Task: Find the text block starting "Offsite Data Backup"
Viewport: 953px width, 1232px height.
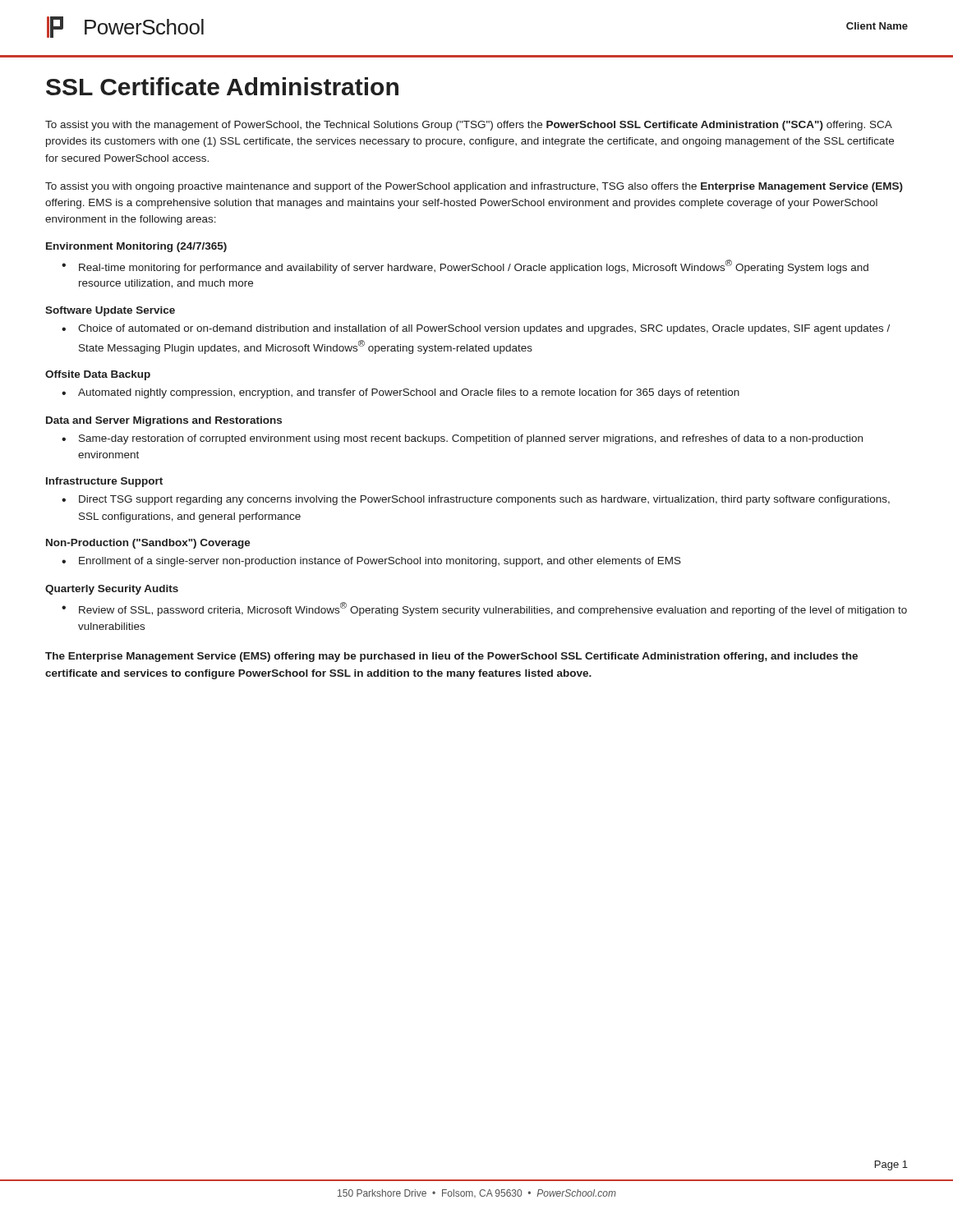Action: pyautogui.click(x=98, y=375)
